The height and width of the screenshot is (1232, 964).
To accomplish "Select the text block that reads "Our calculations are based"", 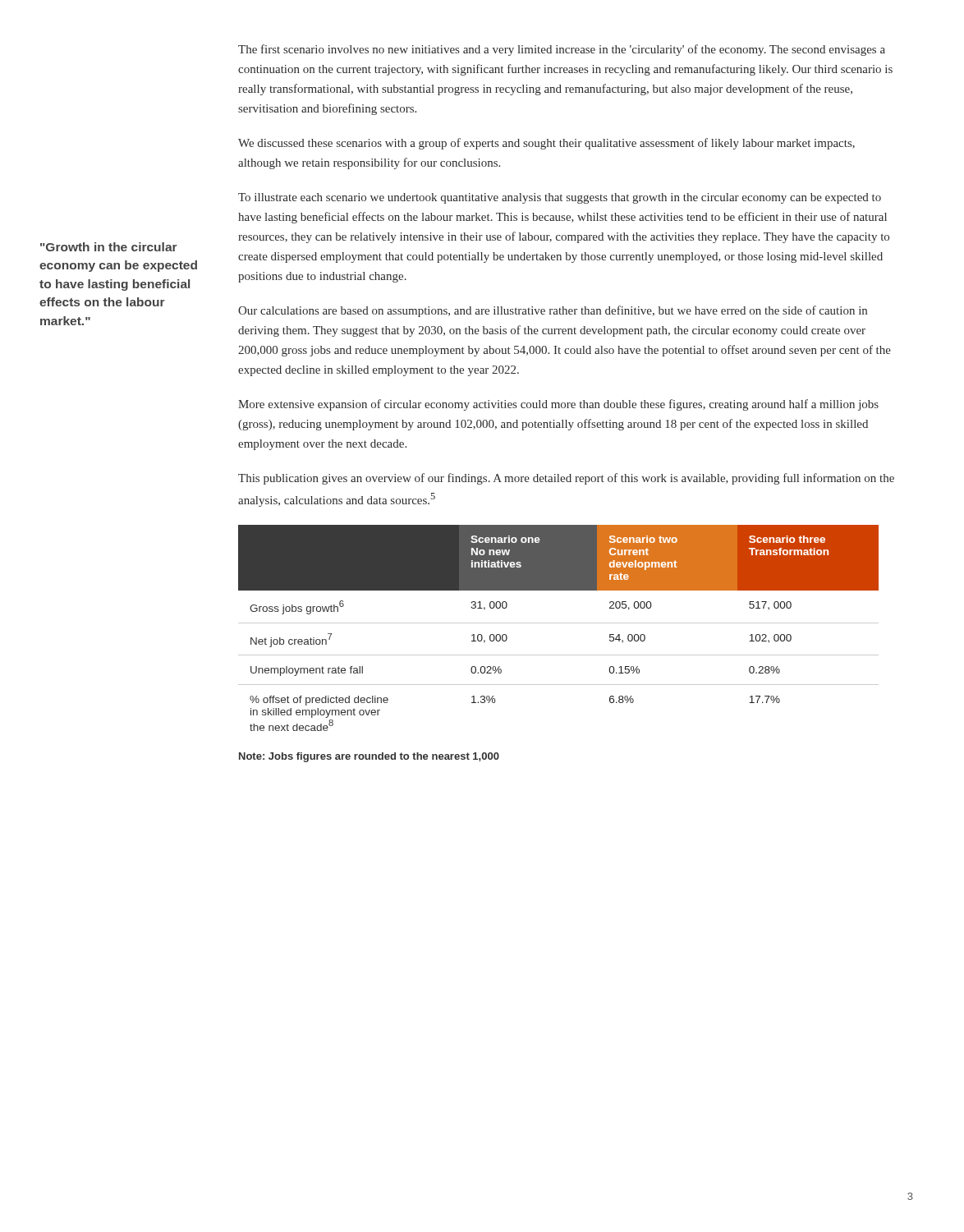I will click(567, 340).
